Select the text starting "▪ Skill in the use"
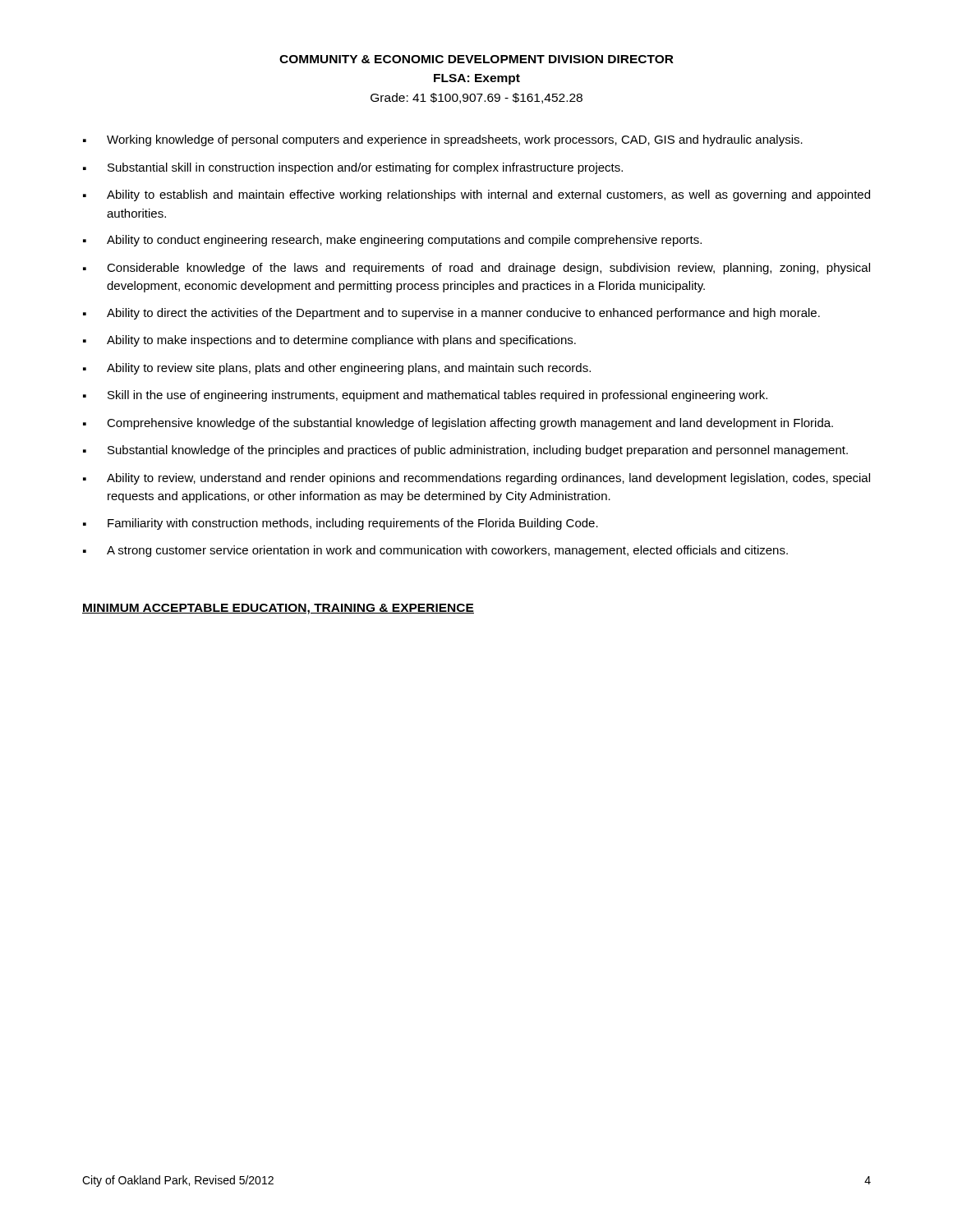The width and height of the screenshot is (953, 1232). click(476, 396)
